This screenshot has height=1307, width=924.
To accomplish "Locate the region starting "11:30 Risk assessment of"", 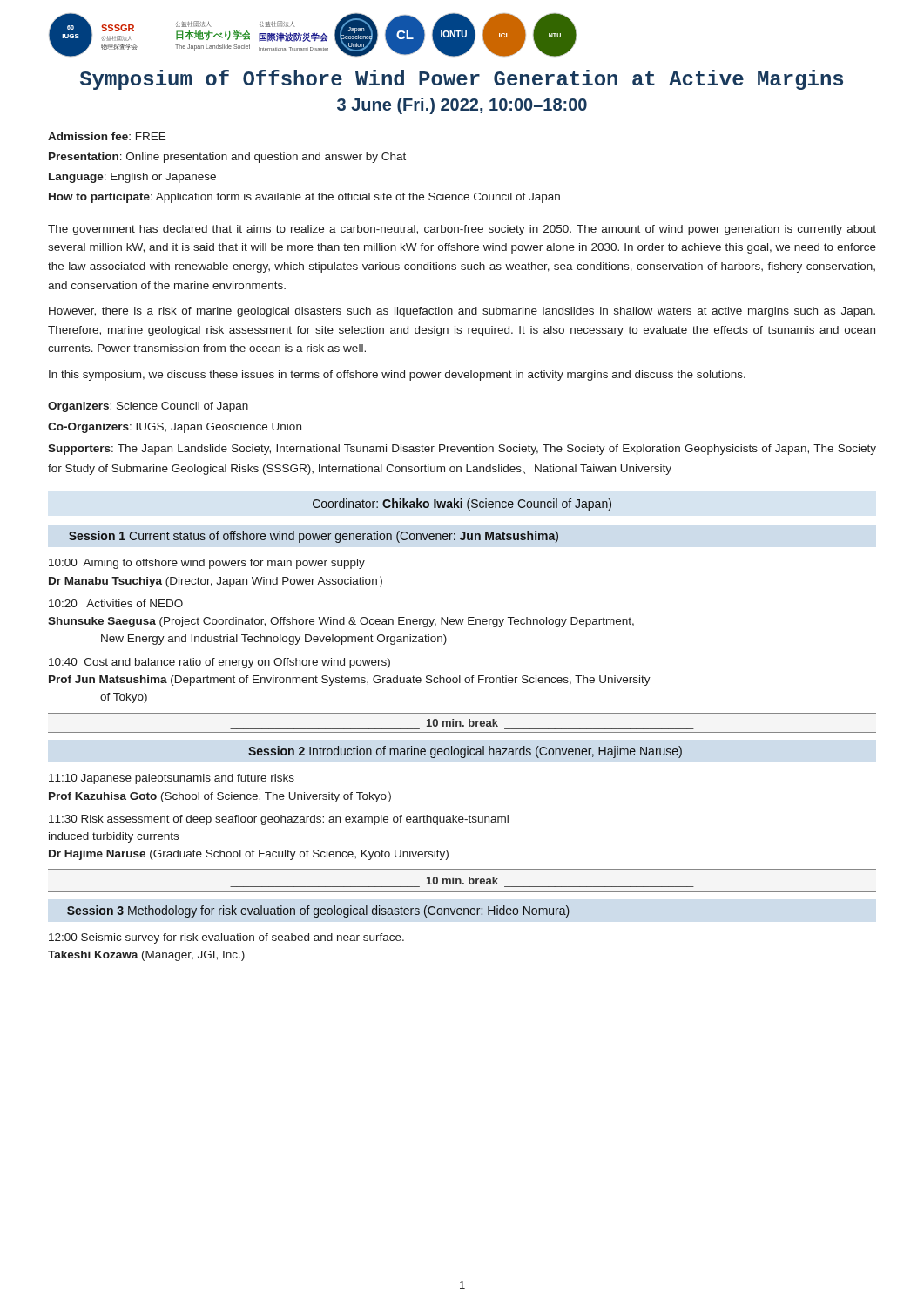I will click(279, 820).
